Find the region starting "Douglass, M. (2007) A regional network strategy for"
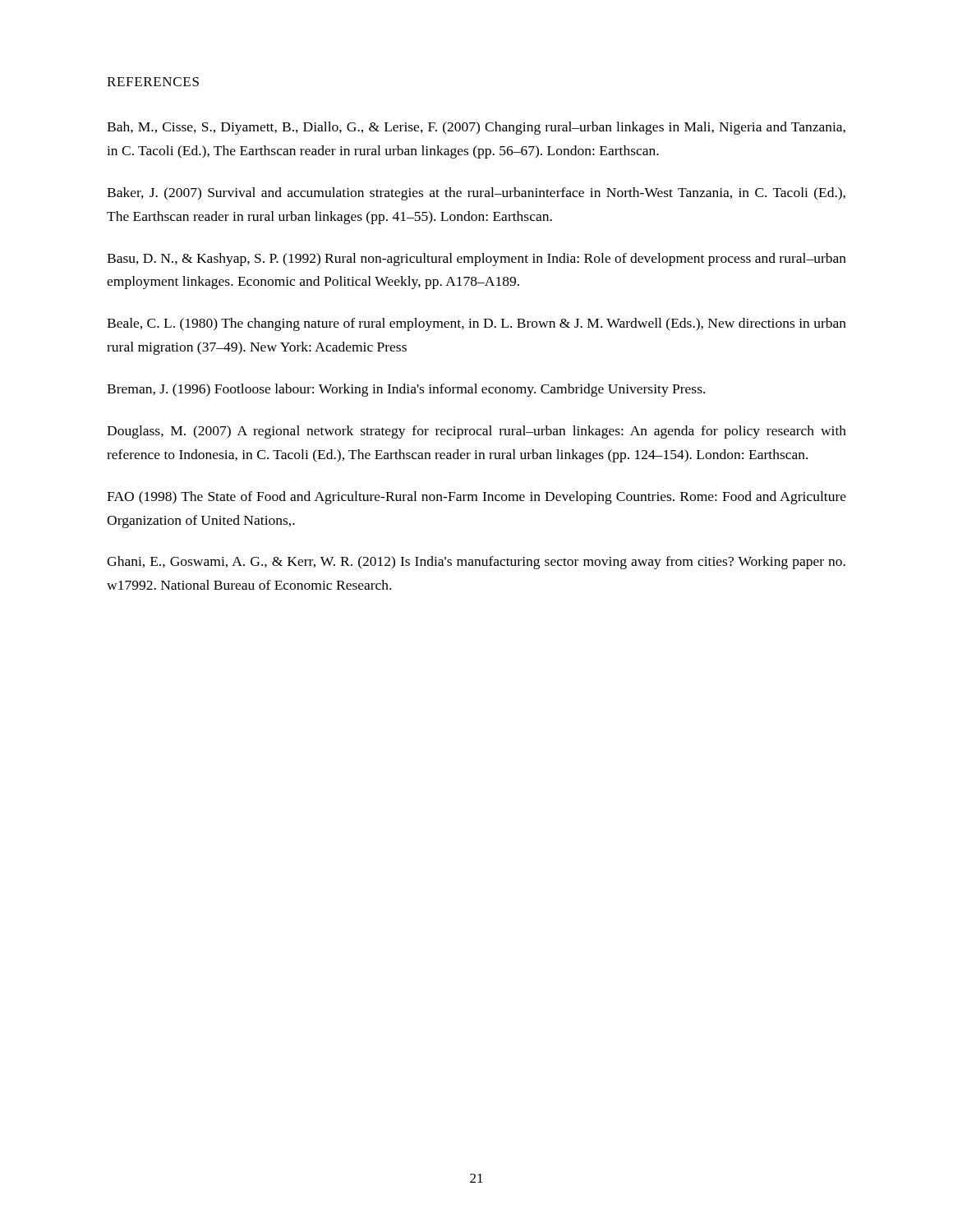The width and height of the screenshot is (953, 1232). point(476,442)
